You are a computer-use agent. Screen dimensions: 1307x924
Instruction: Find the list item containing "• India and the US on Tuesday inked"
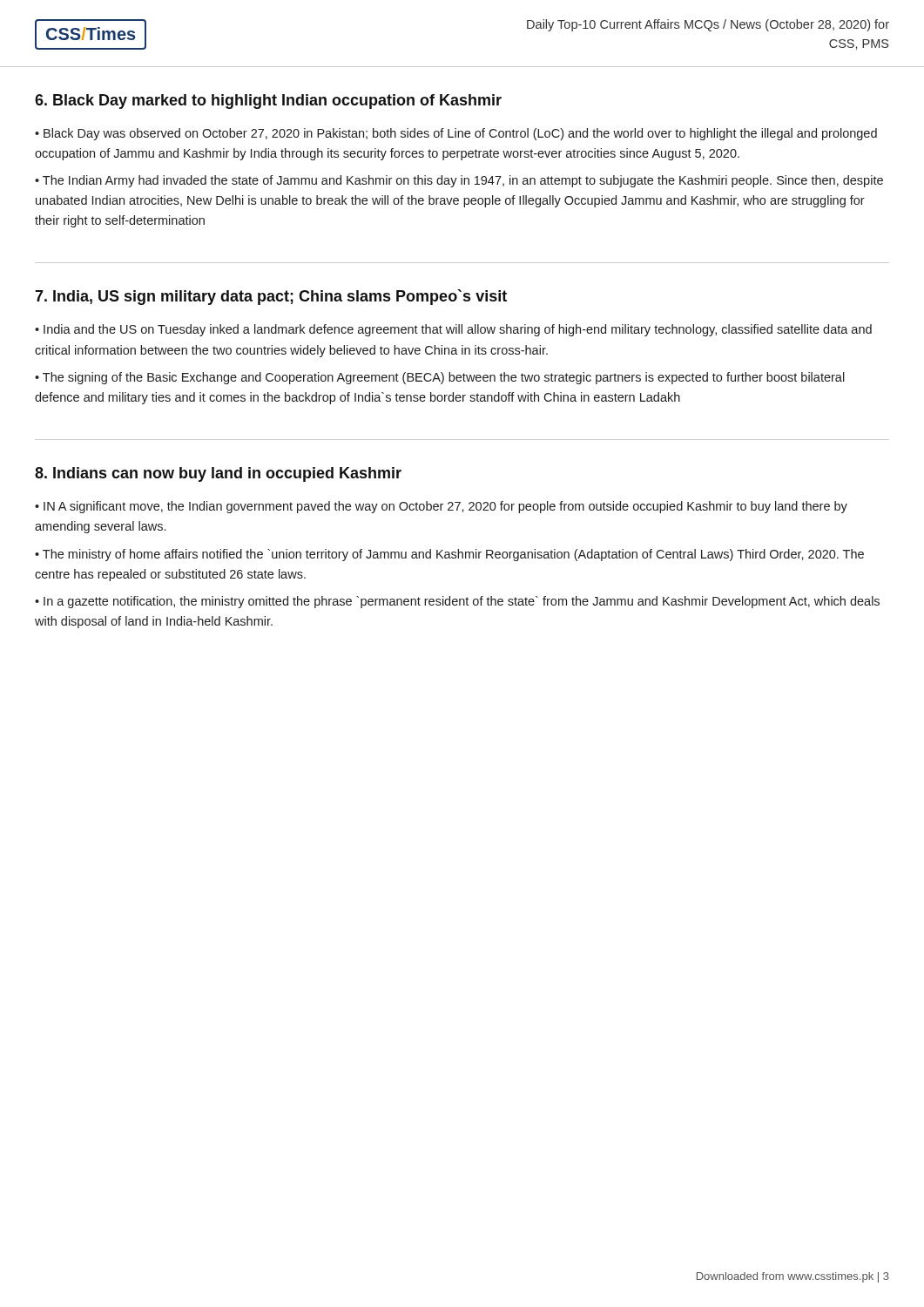tap(454, 340)
